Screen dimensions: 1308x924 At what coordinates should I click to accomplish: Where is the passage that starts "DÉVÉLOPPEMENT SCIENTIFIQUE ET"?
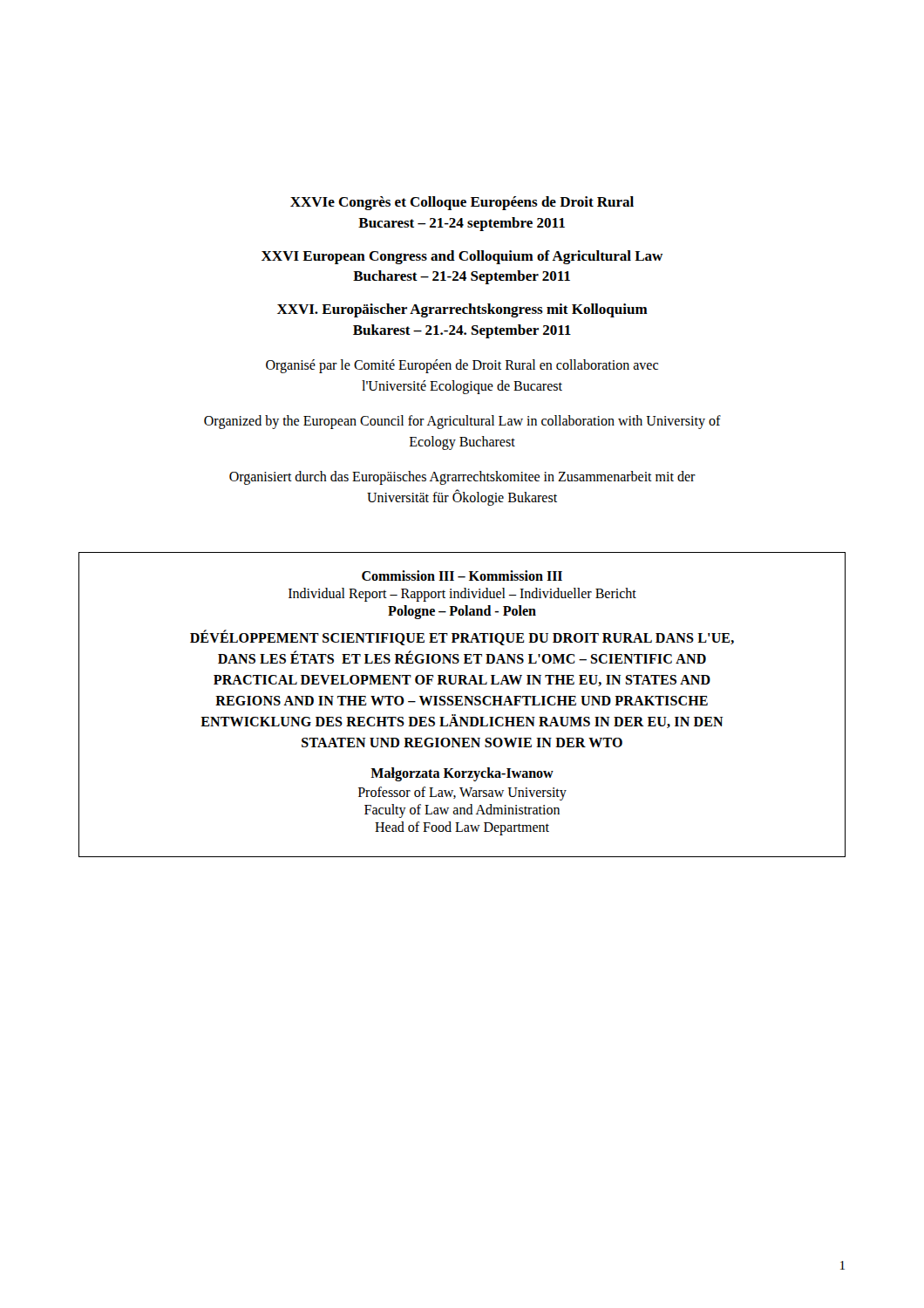pos(462,690)
